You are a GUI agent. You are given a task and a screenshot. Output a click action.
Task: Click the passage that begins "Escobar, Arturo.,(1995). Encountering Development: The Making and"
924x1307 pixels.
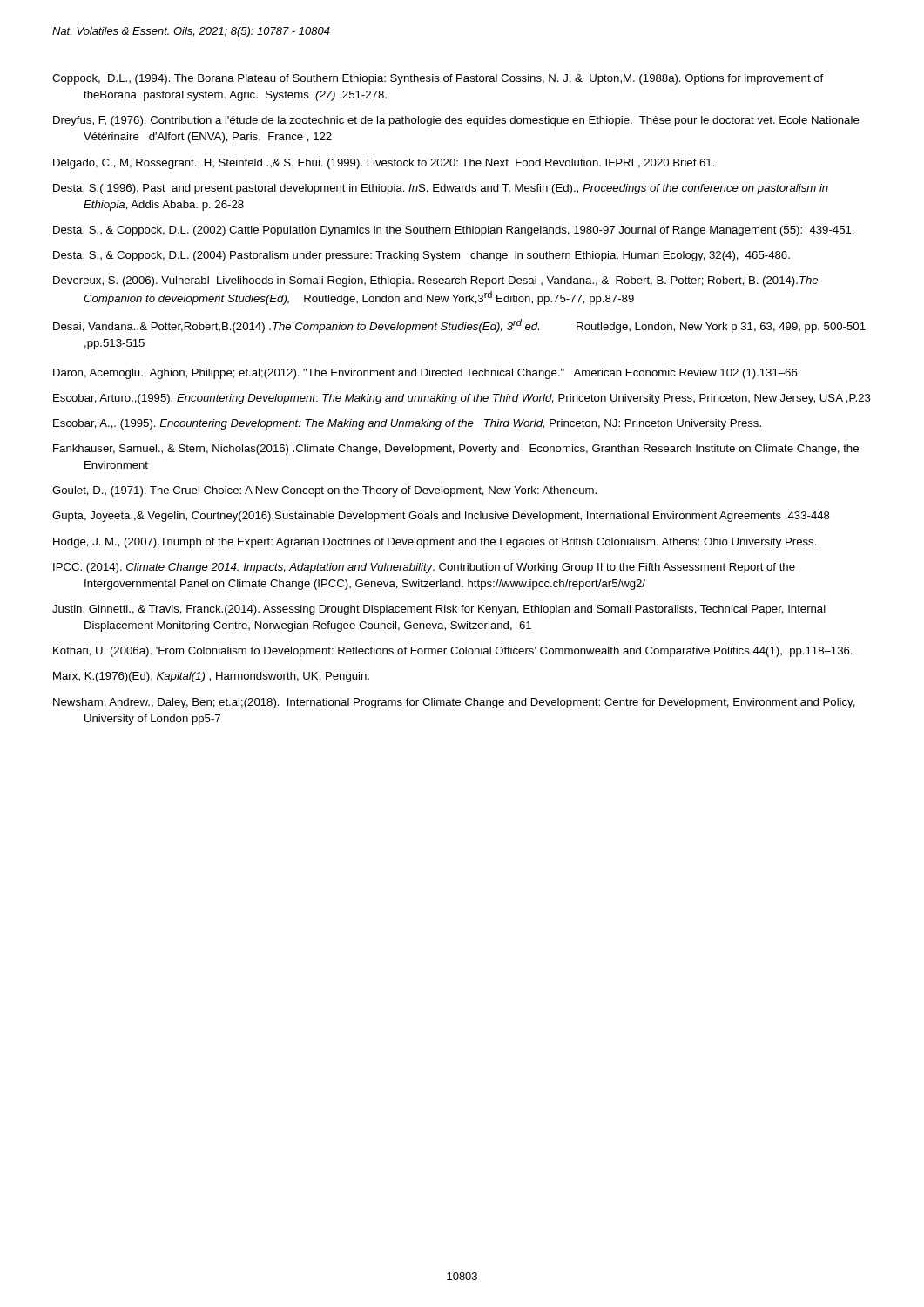click(462, 398)
